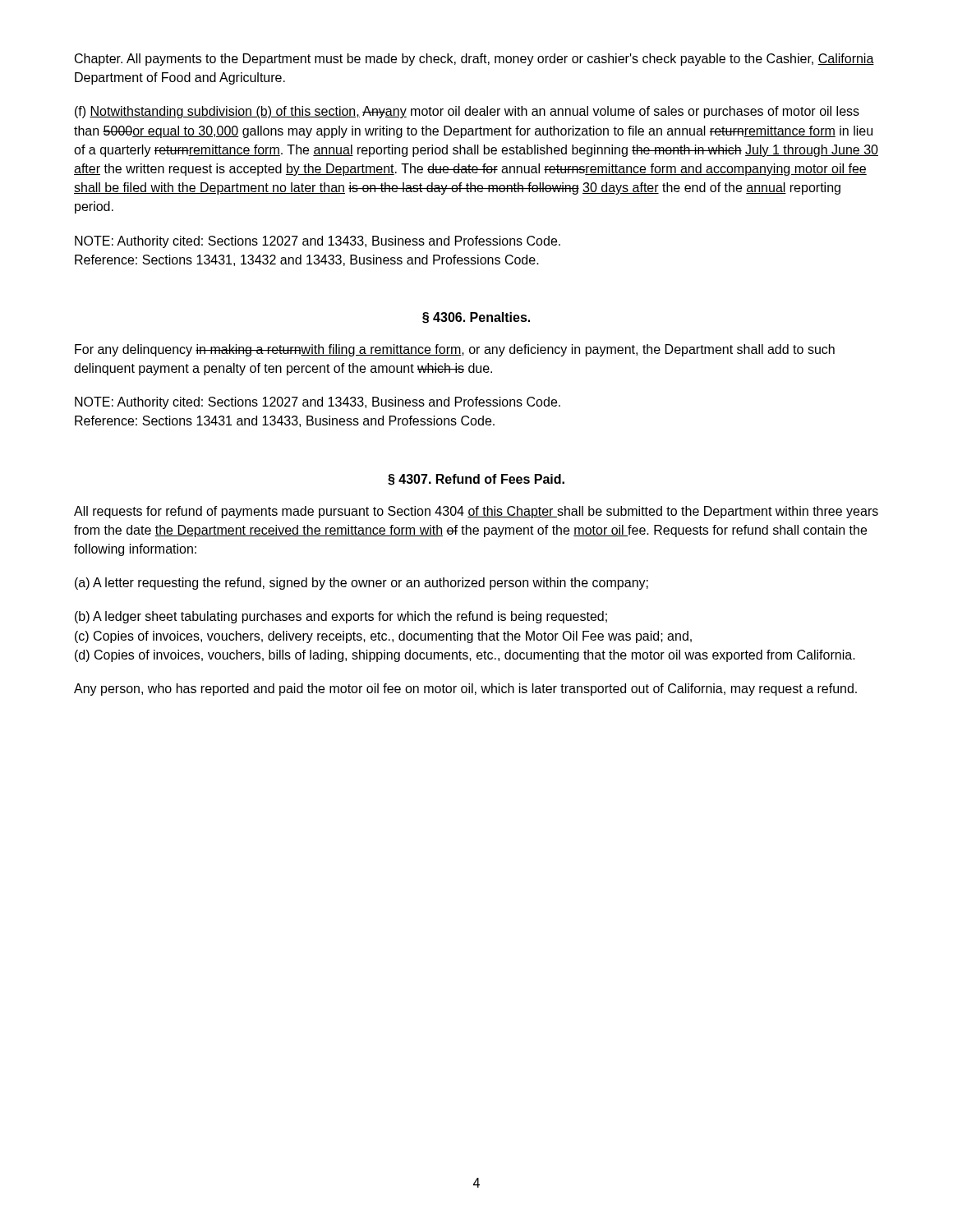Image resolution: width=953 pixels, height=1232 pixels.
Task: Click on the text block that reads "(f) Notwithstanding subdivision (b) of this section, Anyany"
Action: 476,159
